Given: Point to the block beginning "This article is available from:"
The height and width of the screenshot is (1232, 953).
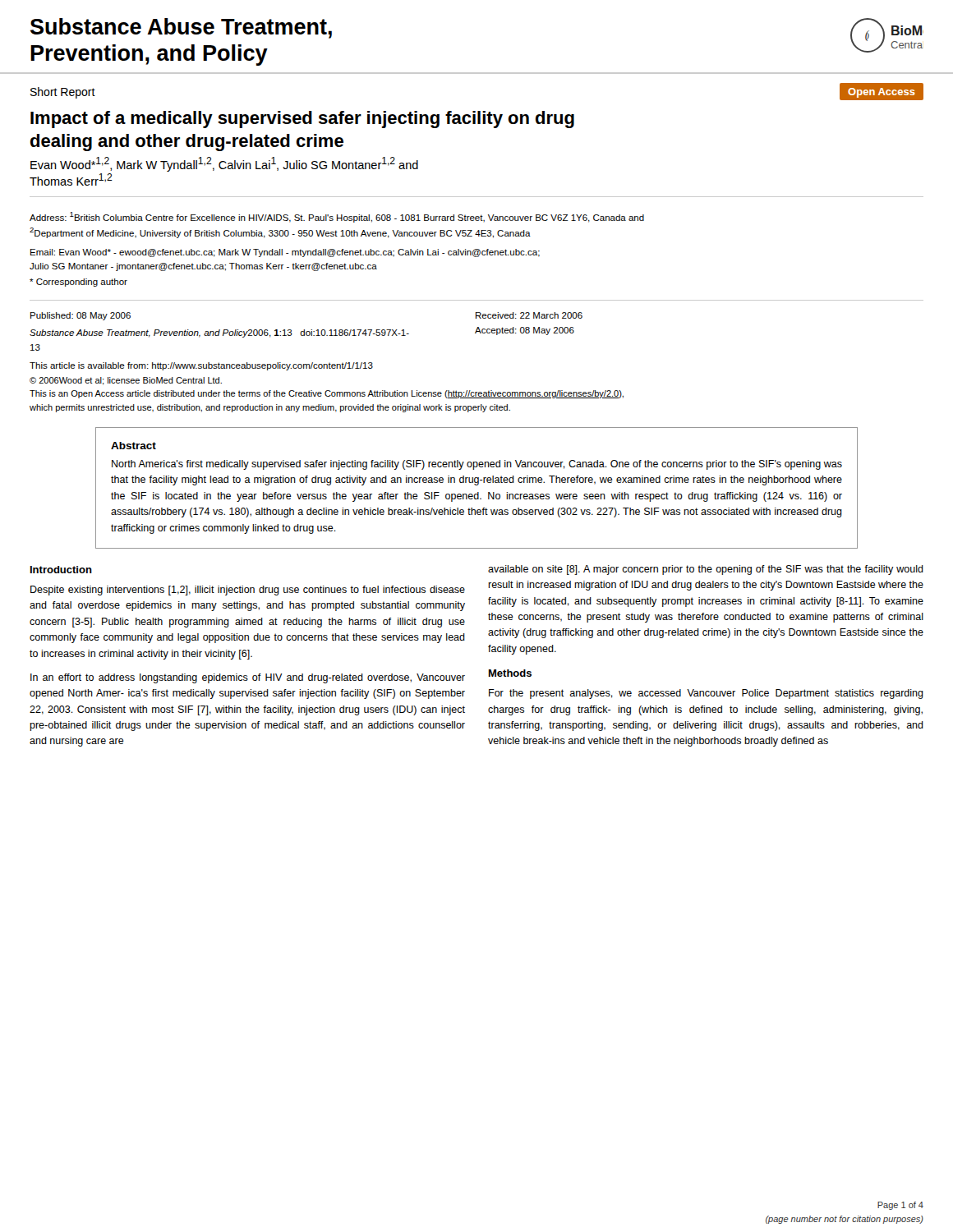Looking at the screenshot, I should 201,365.
